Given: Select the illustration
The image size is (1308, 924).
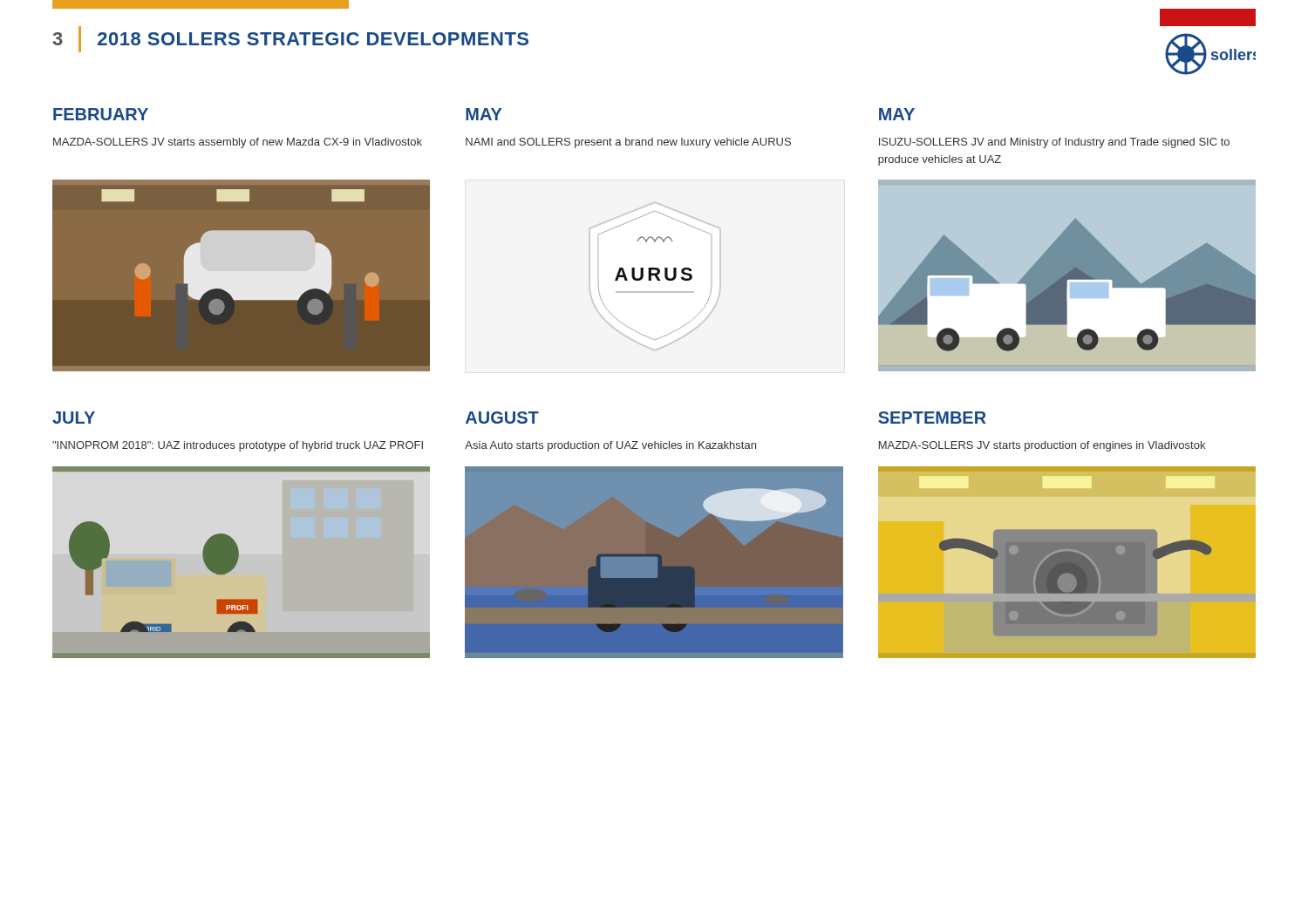Looking at the screenshot, I should pos(654,276).
